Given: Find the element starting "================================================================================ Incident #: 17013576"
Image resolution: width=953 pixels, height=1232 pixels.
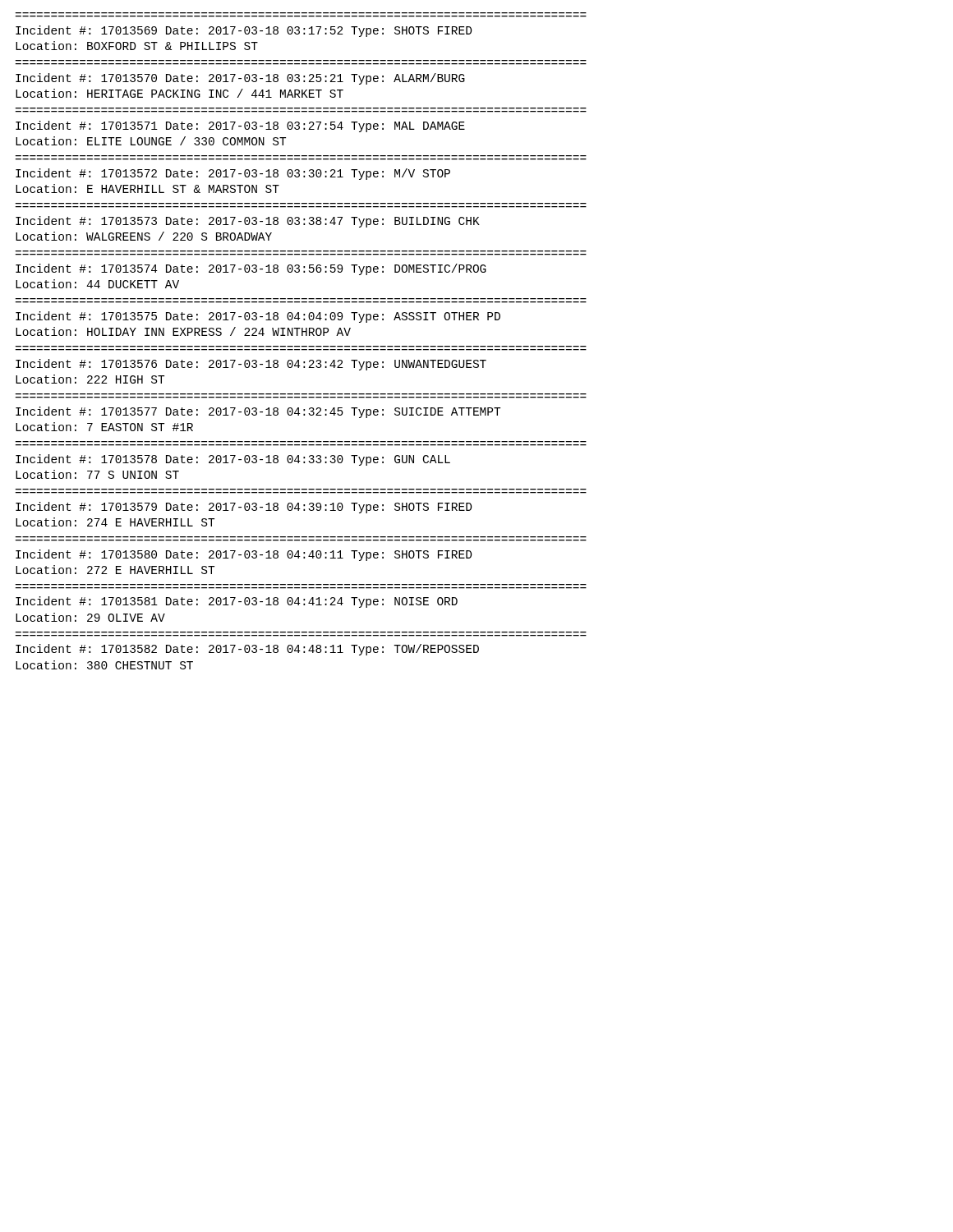Looking at the screenshot, I should 476,365.
